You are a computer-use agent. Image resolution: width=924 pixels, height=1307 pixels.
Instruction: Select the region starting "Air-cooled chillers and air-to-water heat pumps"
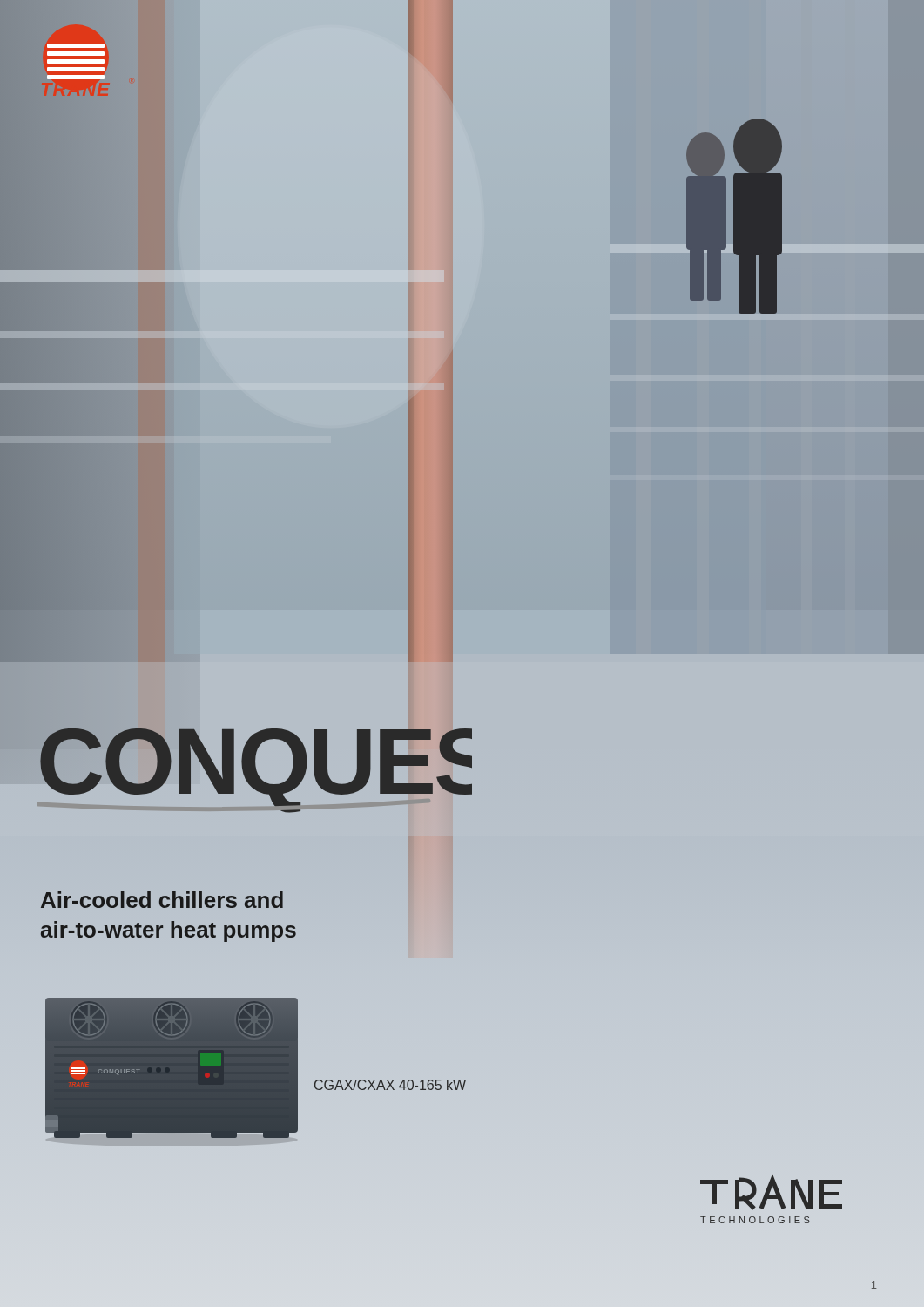click(x=168, y=916)
